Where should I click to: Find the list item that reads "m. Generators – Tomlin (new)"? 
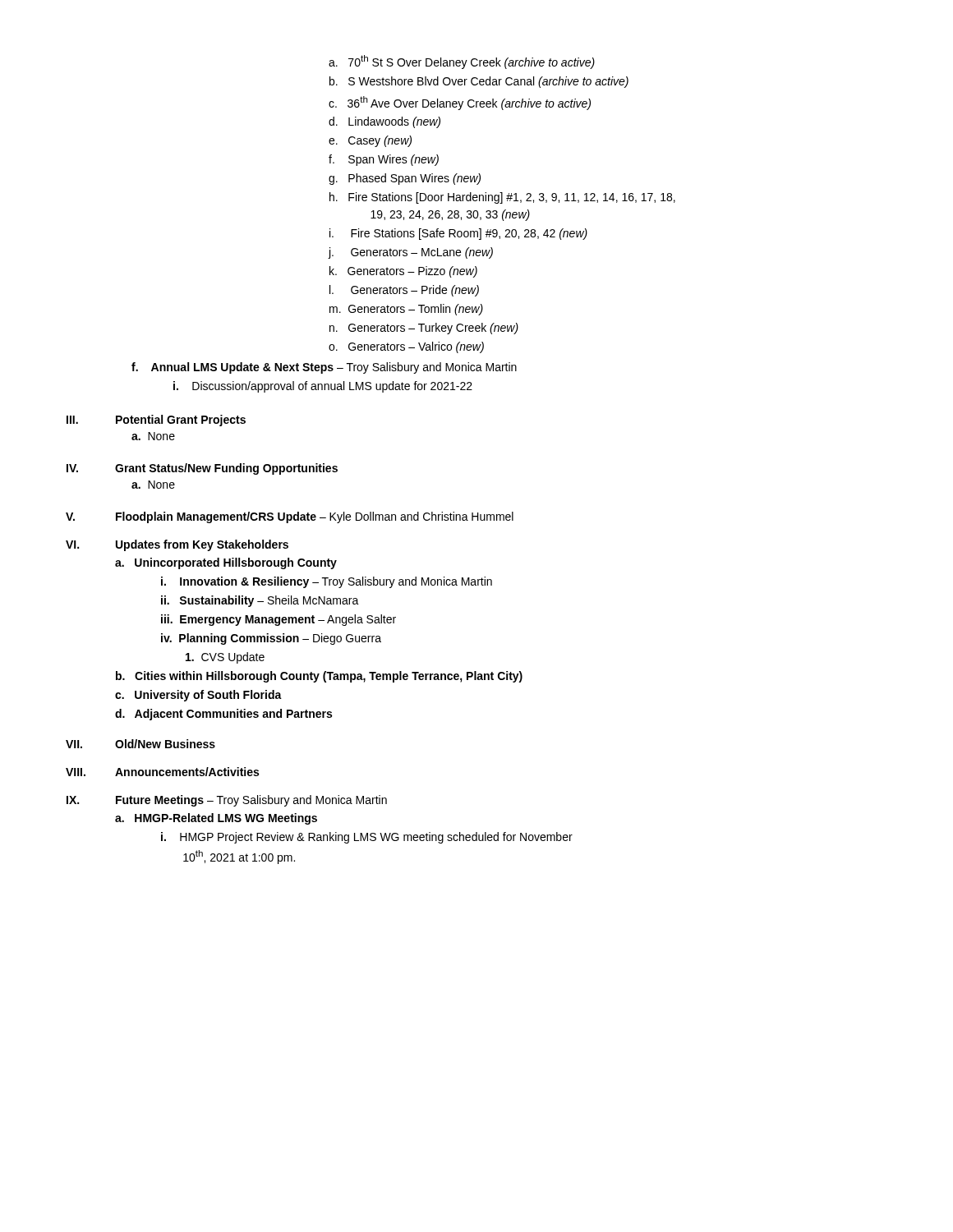406,309
